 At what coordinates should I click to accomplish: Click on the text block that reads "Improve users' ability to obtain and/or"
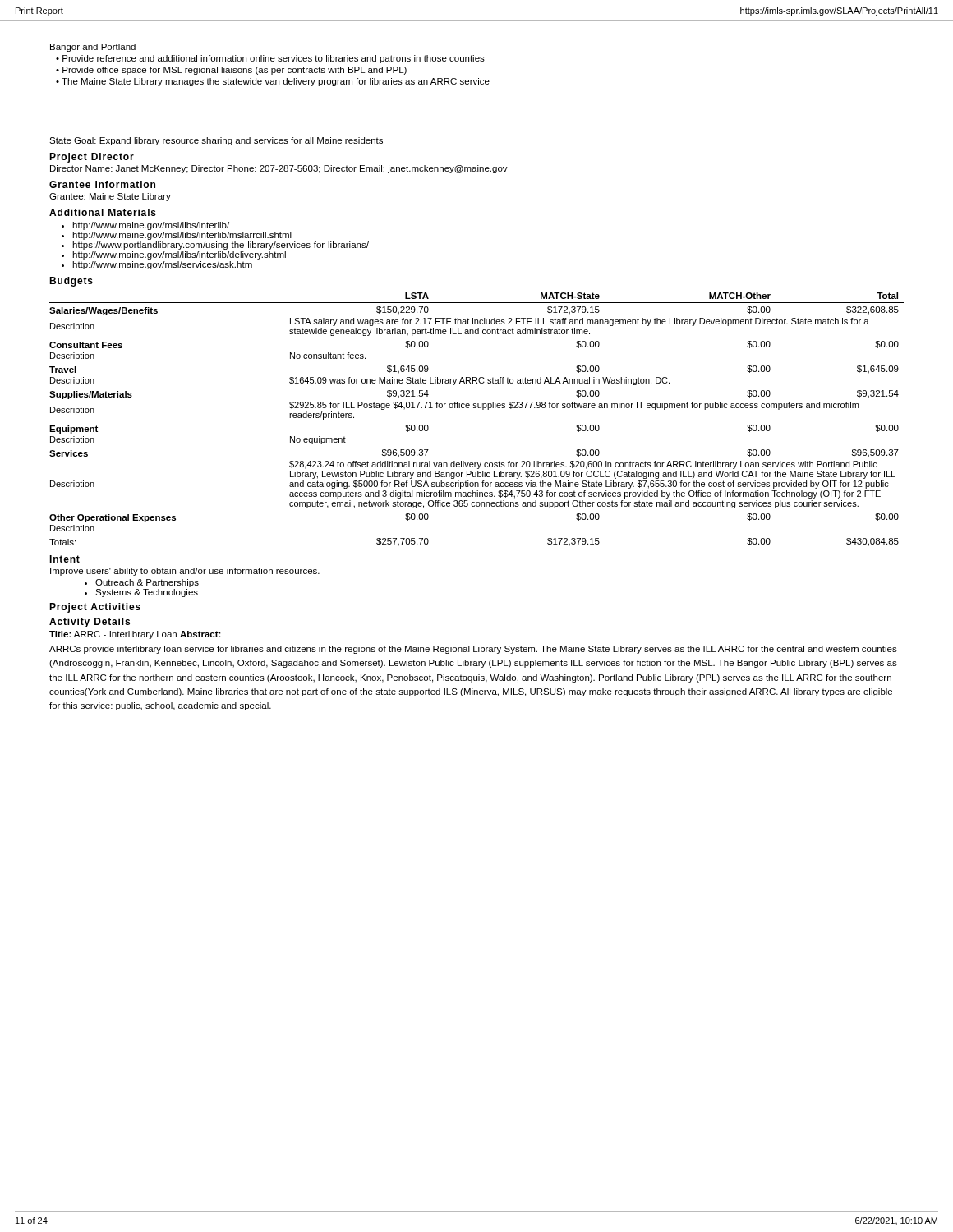pos(185,571)
